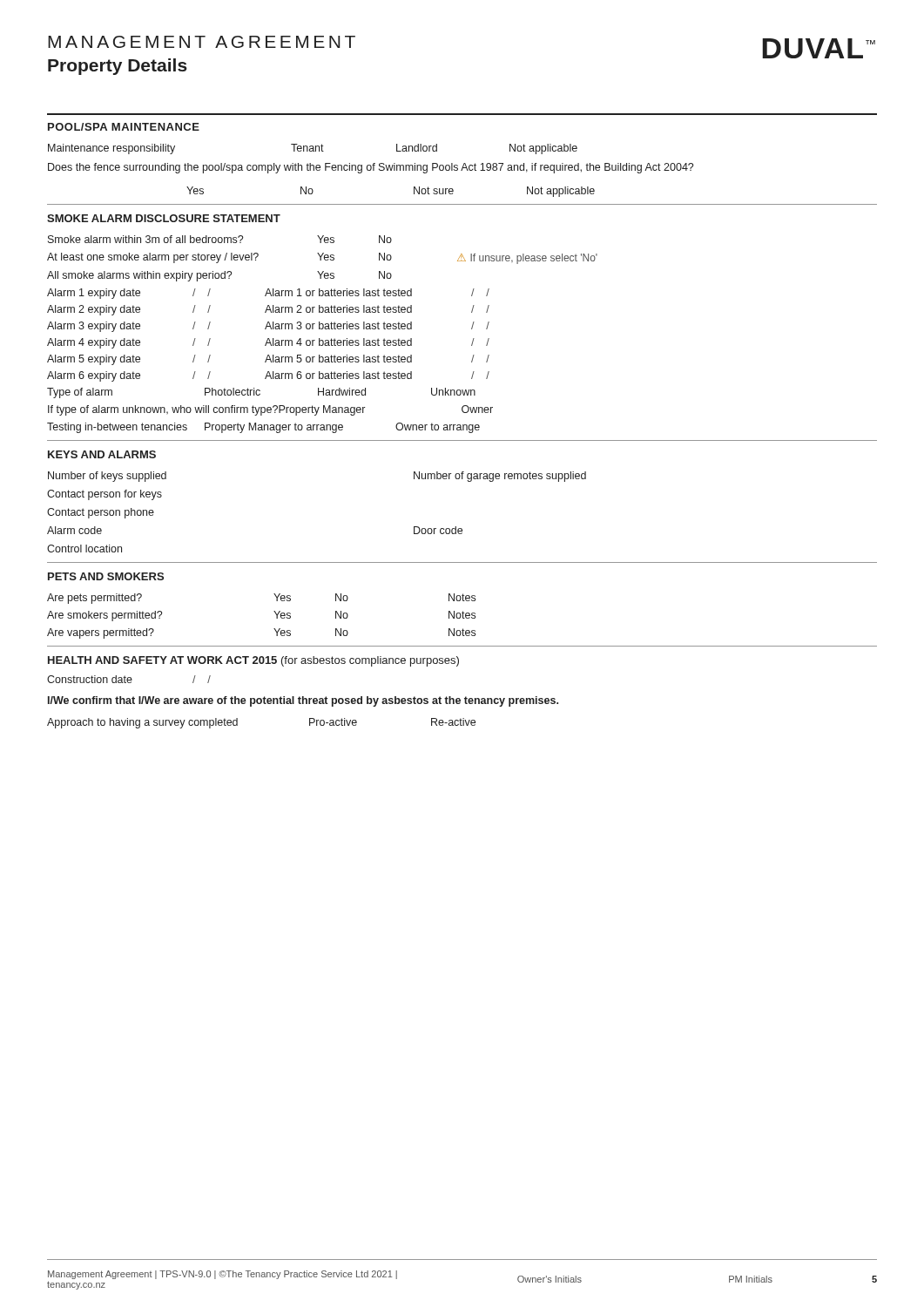Select the element starting "Alarm 1 expiry date /"
The width and height of the screenshot is (924, 1307).
point(282,293)
